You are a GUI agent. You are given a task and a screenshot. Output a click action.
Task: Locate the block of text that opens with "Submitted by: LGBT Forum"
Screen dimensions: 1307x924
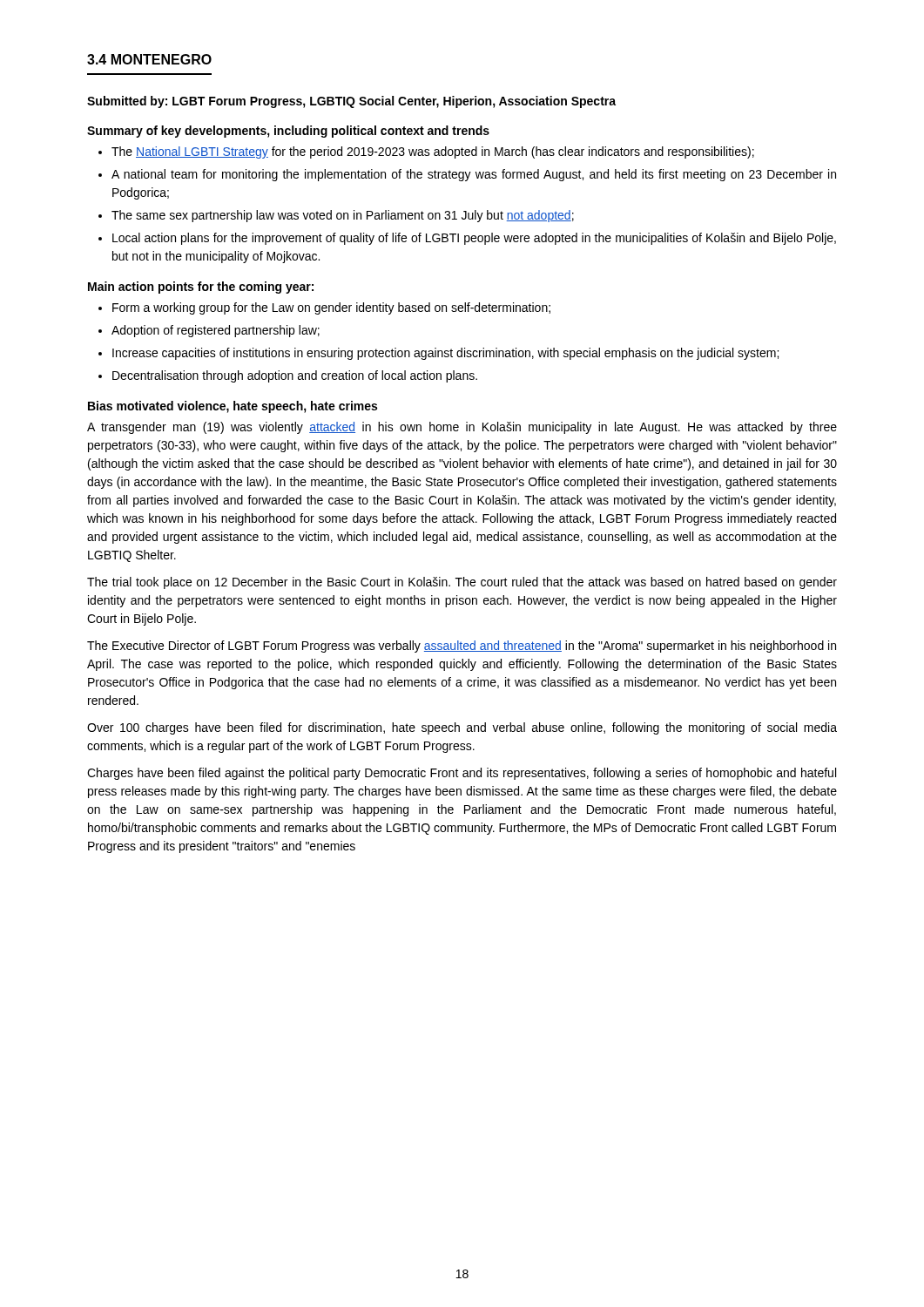tap(351, 101)
